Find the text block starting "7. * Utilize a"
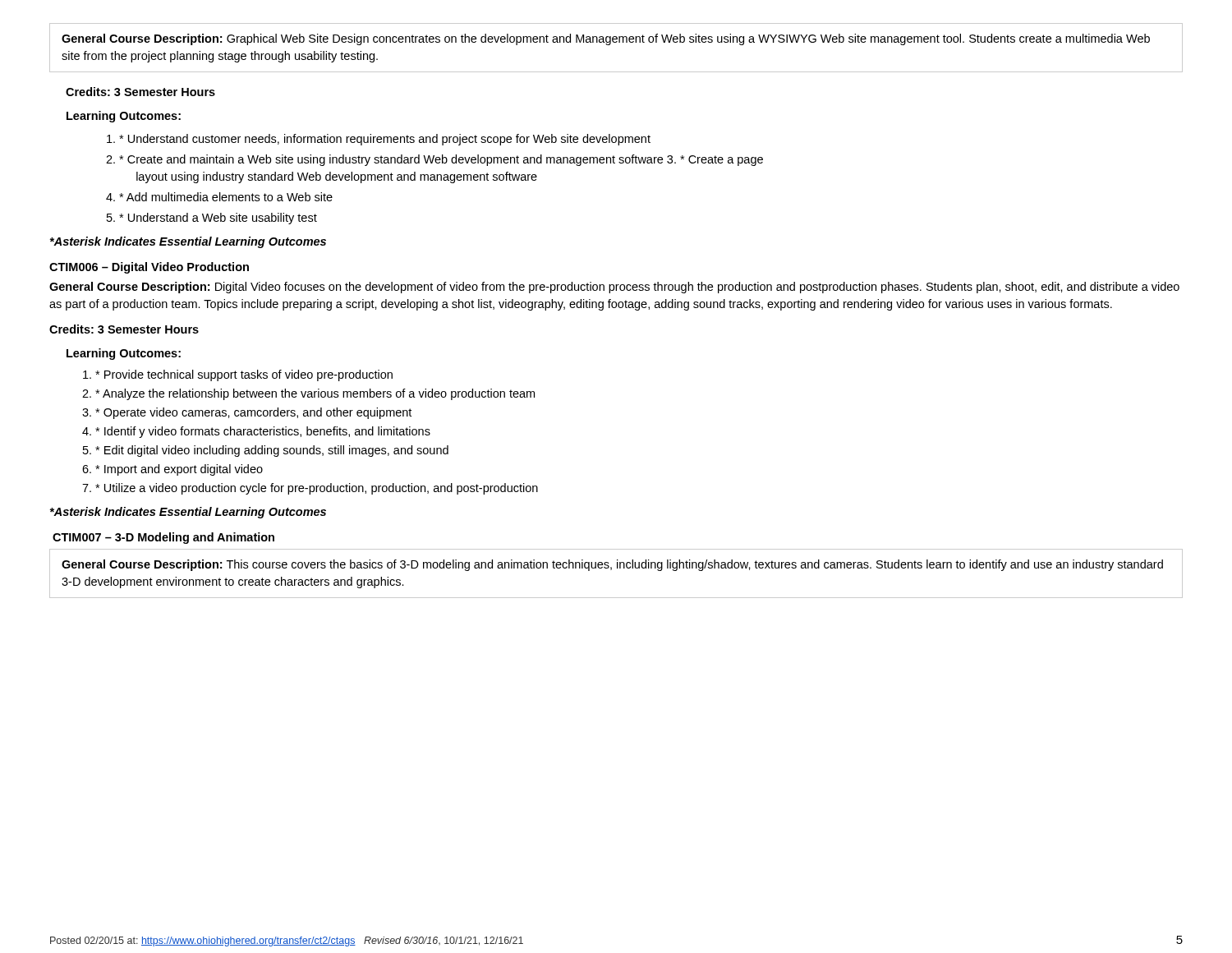 coord(310,488)
